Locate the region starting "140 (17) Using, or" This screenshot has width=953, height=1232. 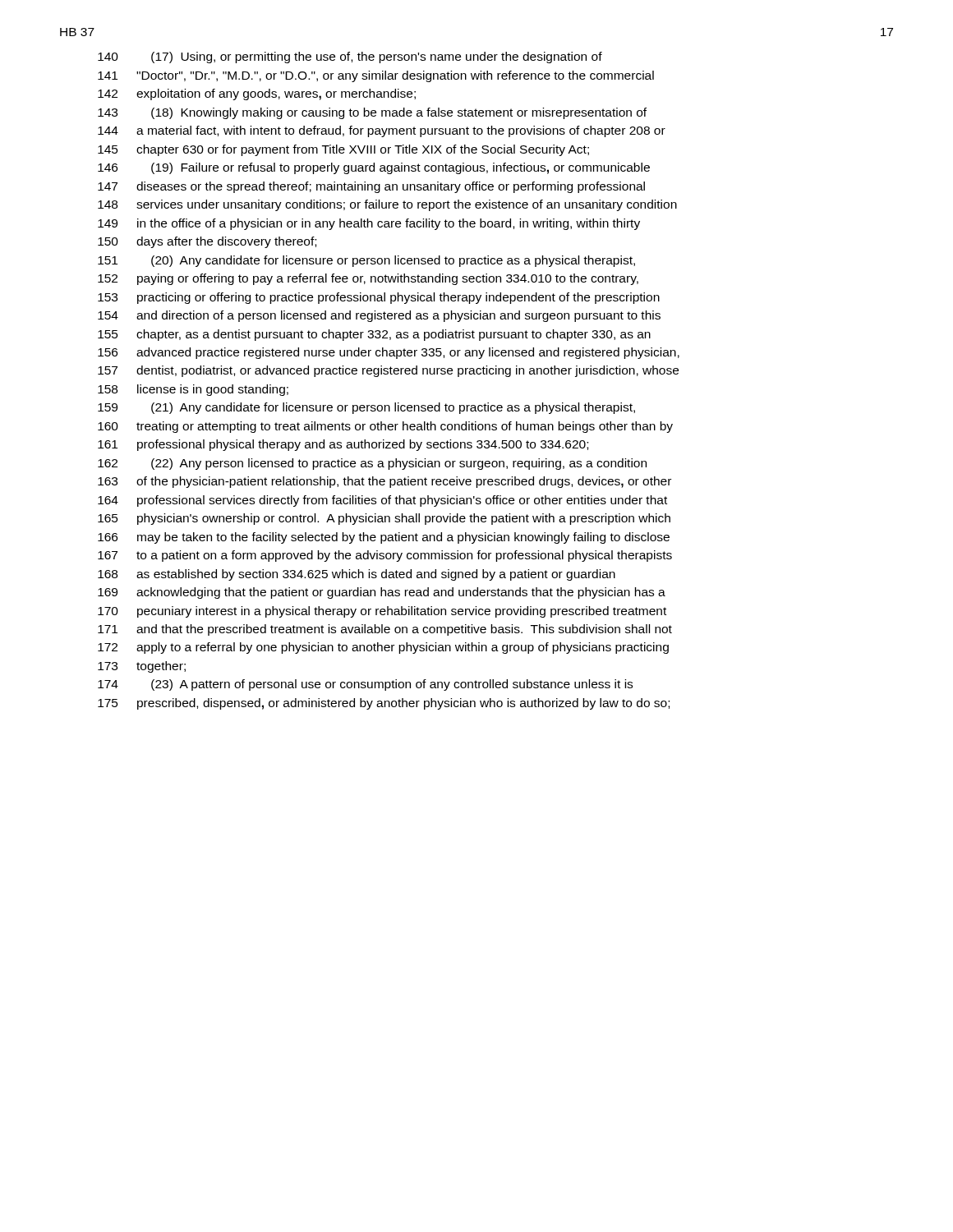[476, 76]
